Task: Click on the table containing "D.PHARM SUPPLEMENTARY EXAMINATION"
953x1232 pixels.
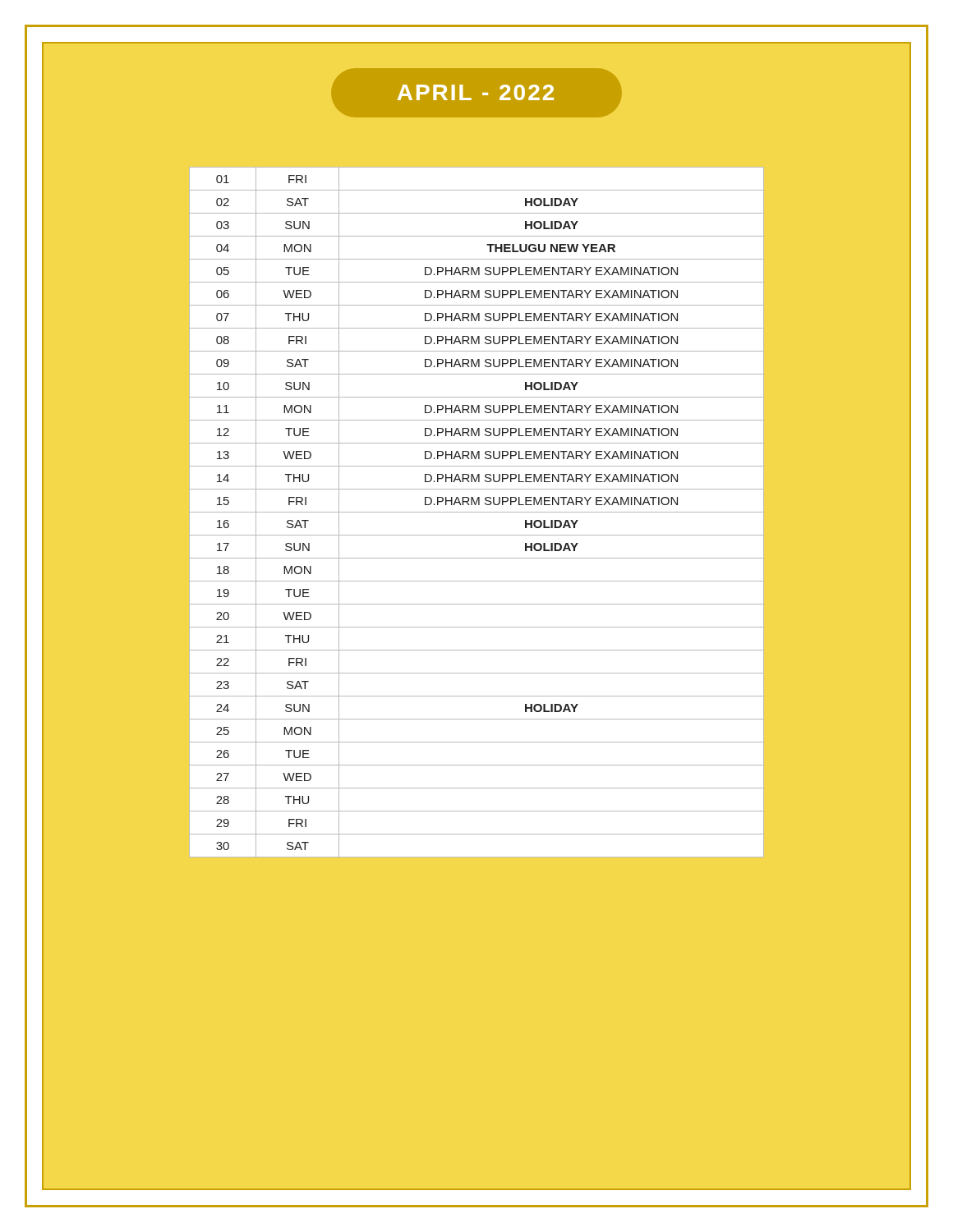Action: tap(476, 512)
